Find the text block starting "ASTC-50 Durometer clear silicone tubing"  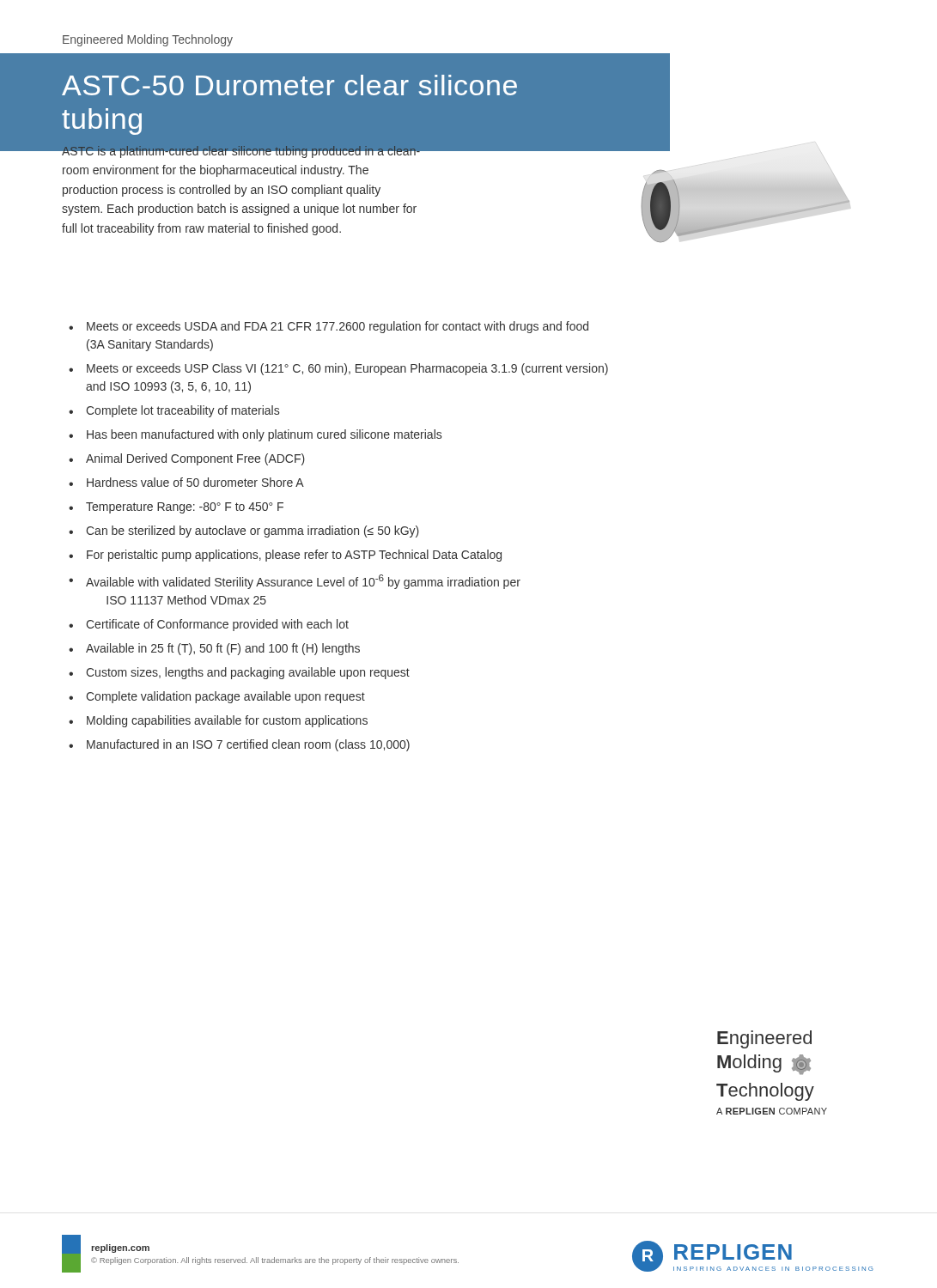coord(335,102)
